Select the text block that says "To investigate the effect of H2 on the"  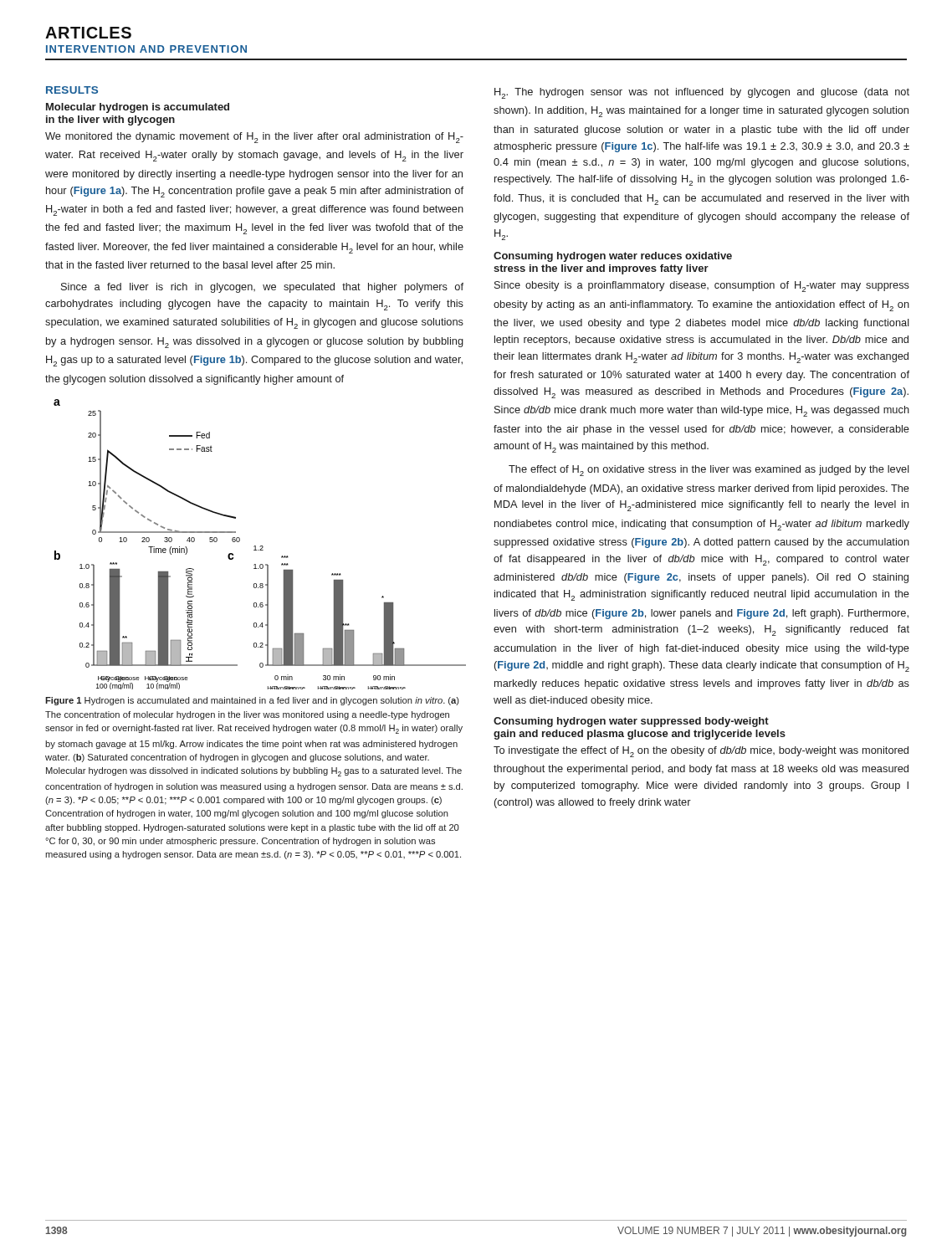click(x=701, y=776)
